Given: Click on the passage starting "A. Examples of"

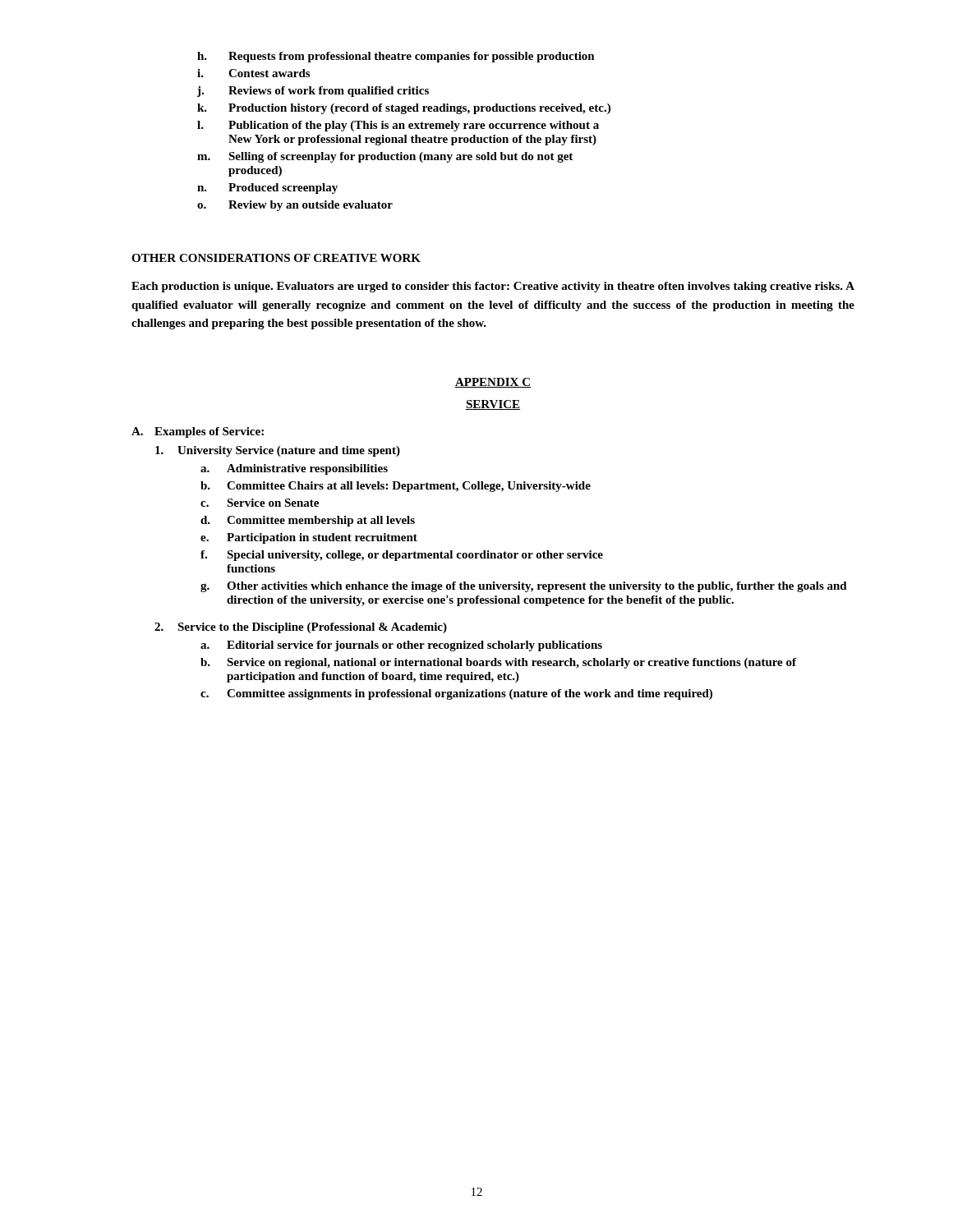Looking at the screenshot, I should point(198,431).
